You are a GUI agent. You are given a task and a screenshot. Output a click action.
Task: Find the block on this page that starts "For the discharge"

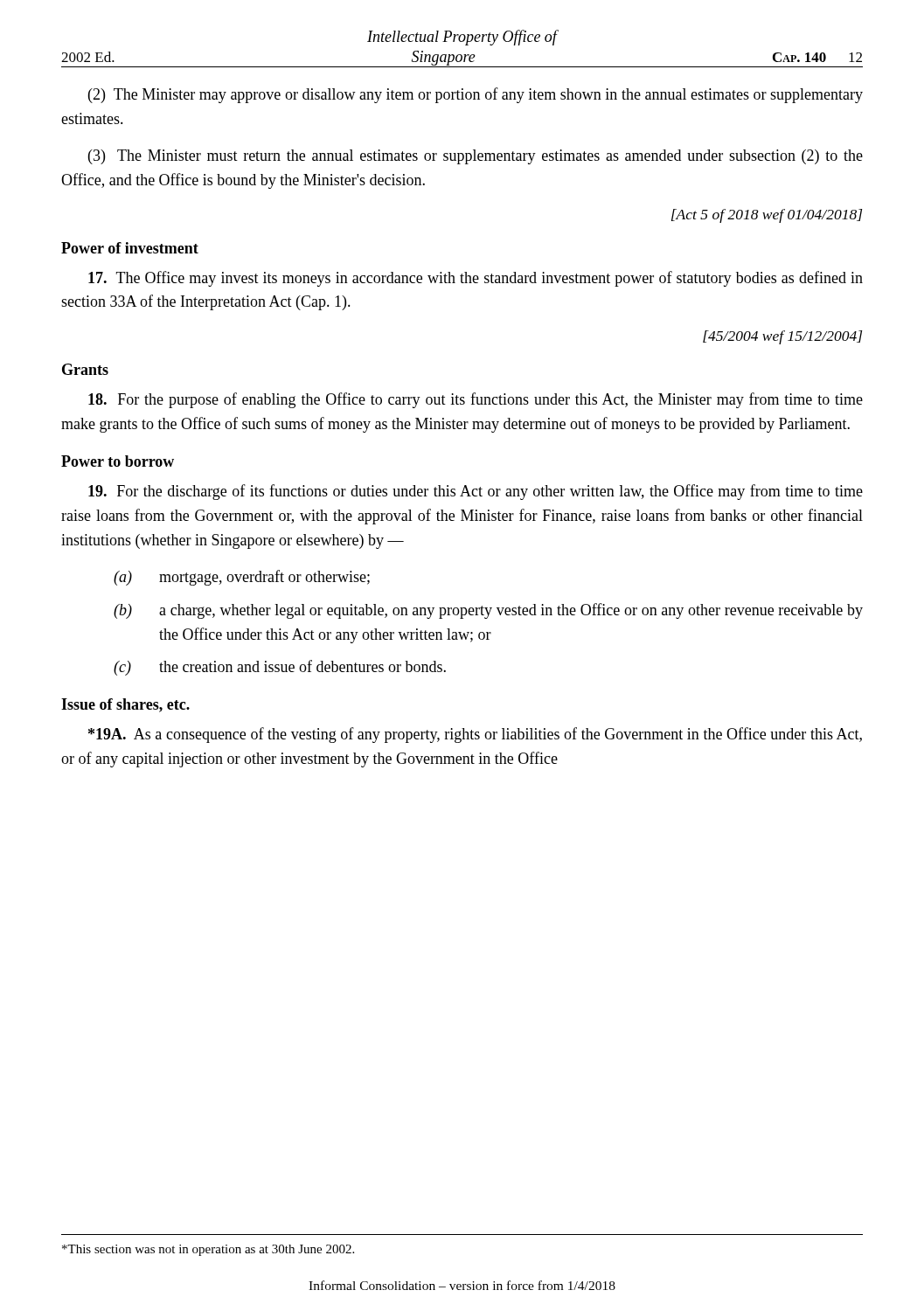tap(462, 514)
